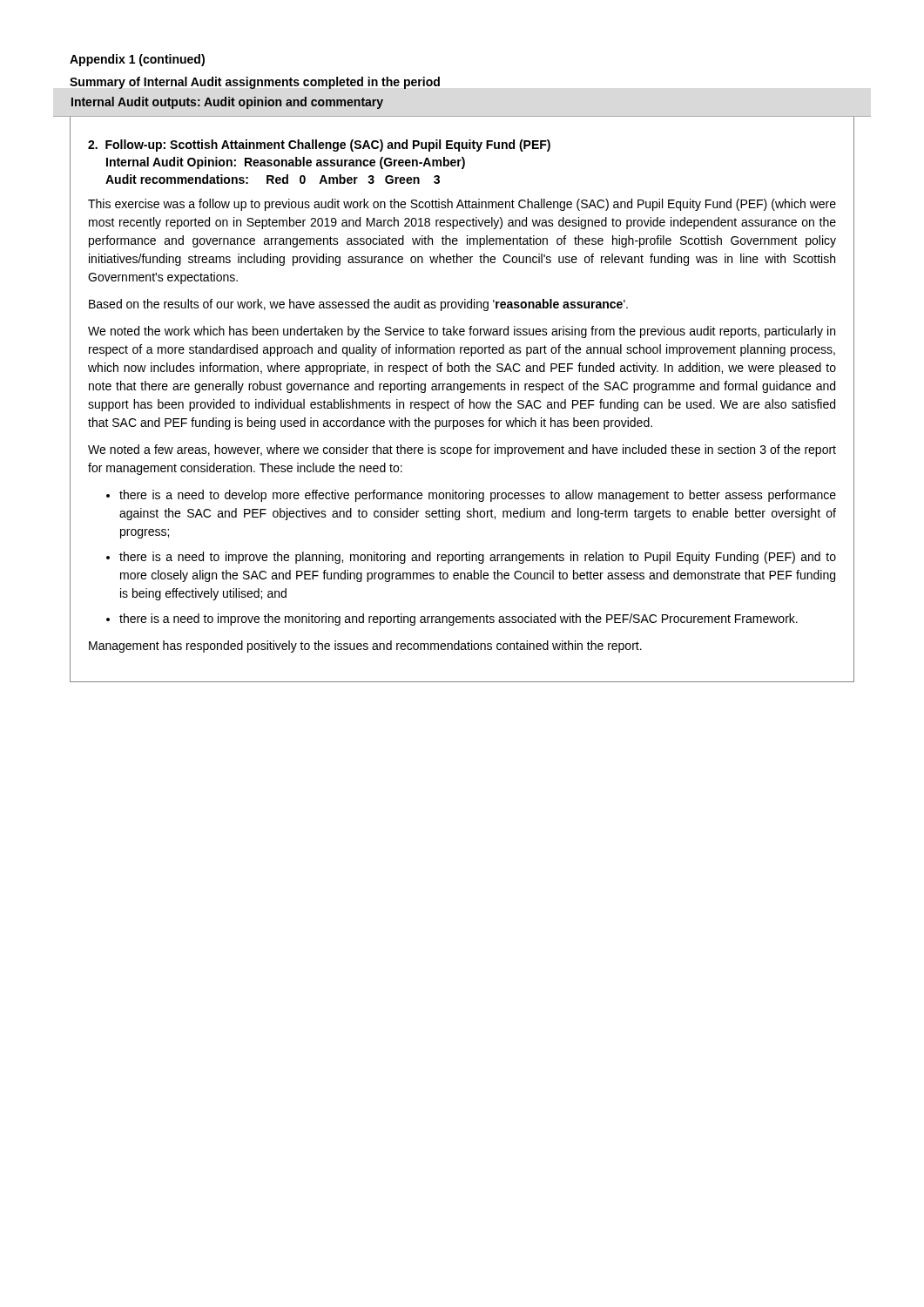Image resolution: width=924 pixels, height=1307 pixels.
Task: Where is the passage that starts "This exercise was a follow up"?
Action: [x=462, y=240]
